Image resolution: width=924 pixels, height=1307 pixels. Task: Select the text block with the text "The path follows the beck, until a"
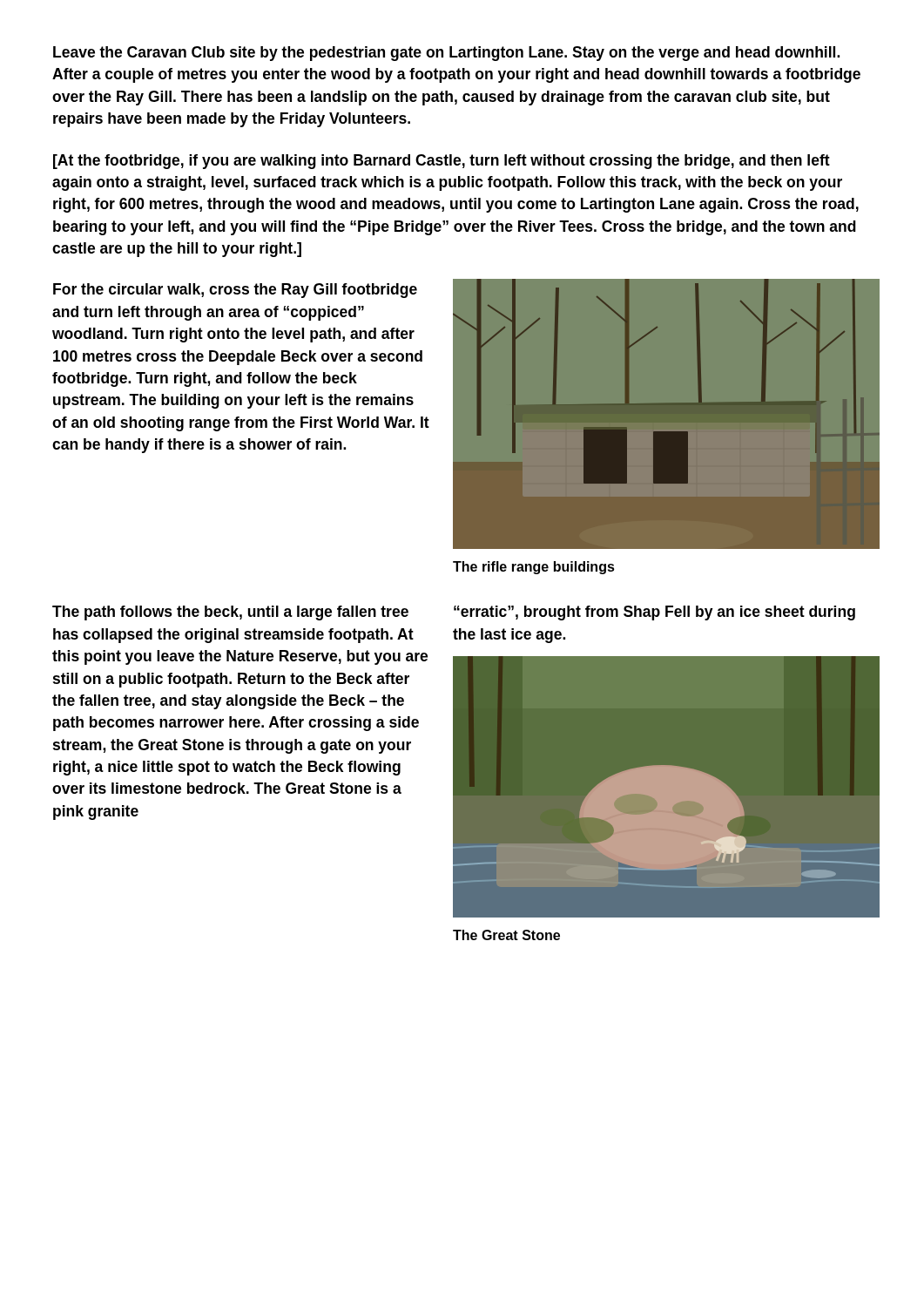tap(240, 712)
